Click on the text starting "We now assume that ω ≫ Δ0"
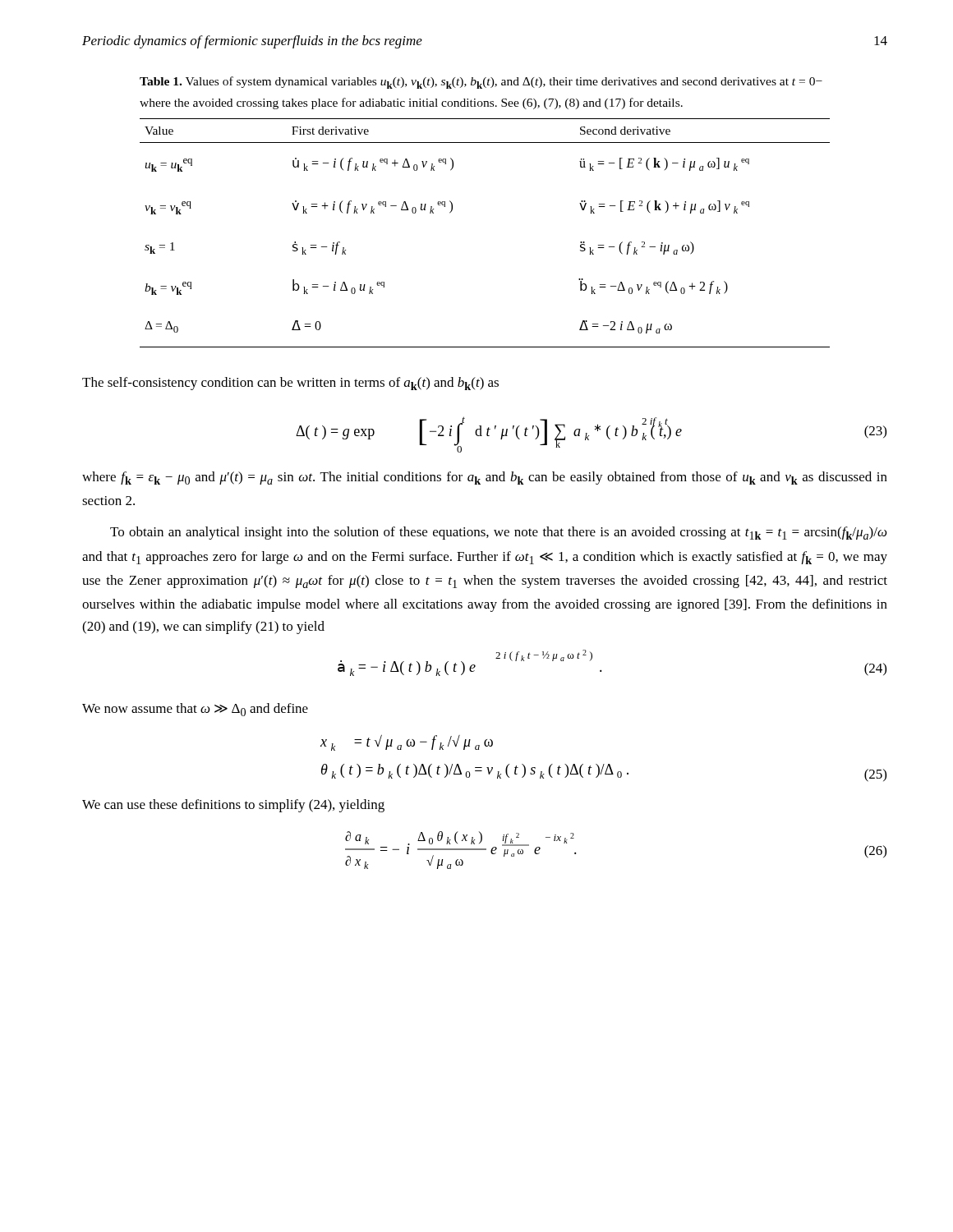The height and width of the screenshot is (1232, 953). click(x=195, y=710)
